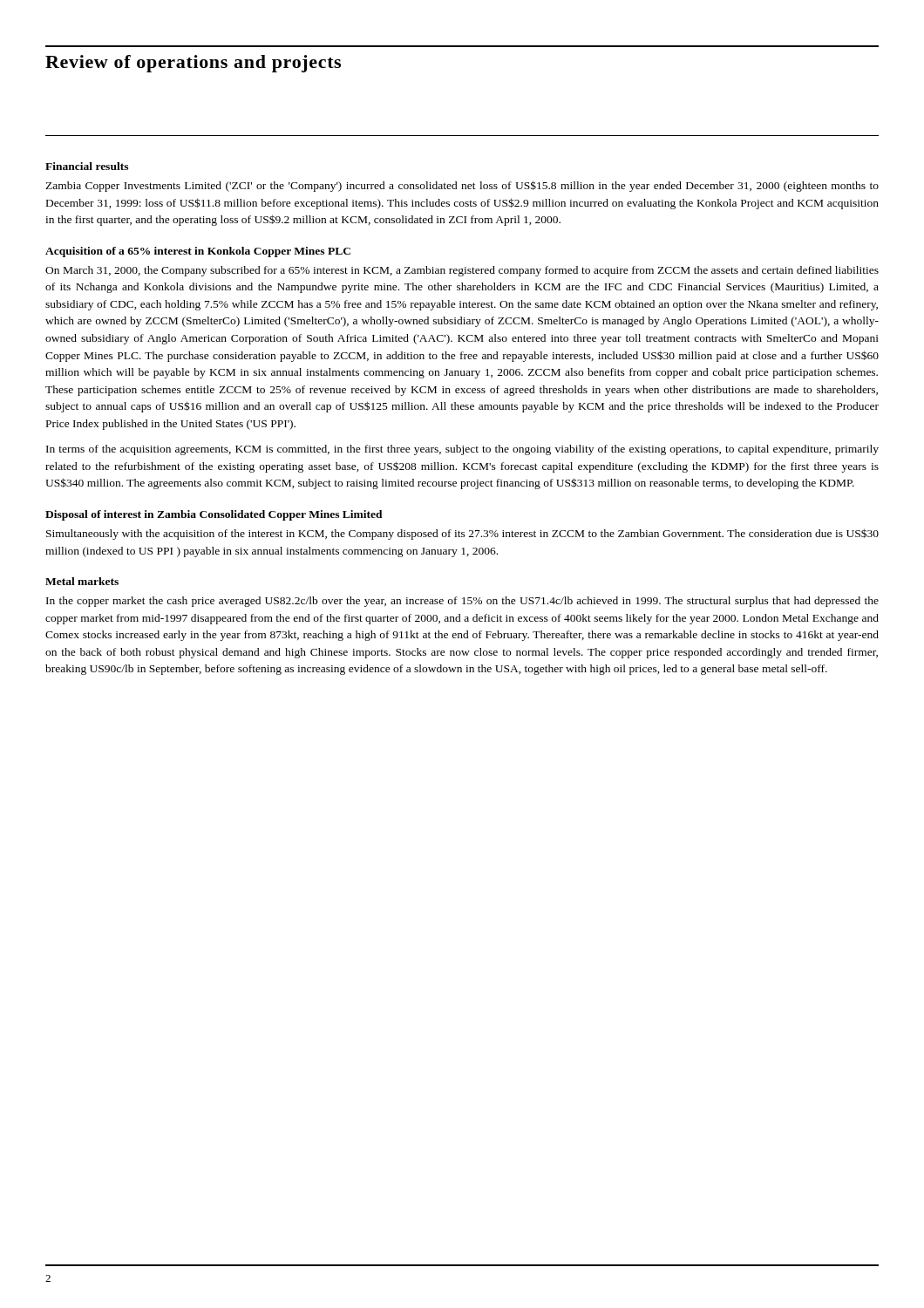Click on the text block starting "Disposal of interest in"
Viewport: 924px width, 1308px height.
coord(214,515)
